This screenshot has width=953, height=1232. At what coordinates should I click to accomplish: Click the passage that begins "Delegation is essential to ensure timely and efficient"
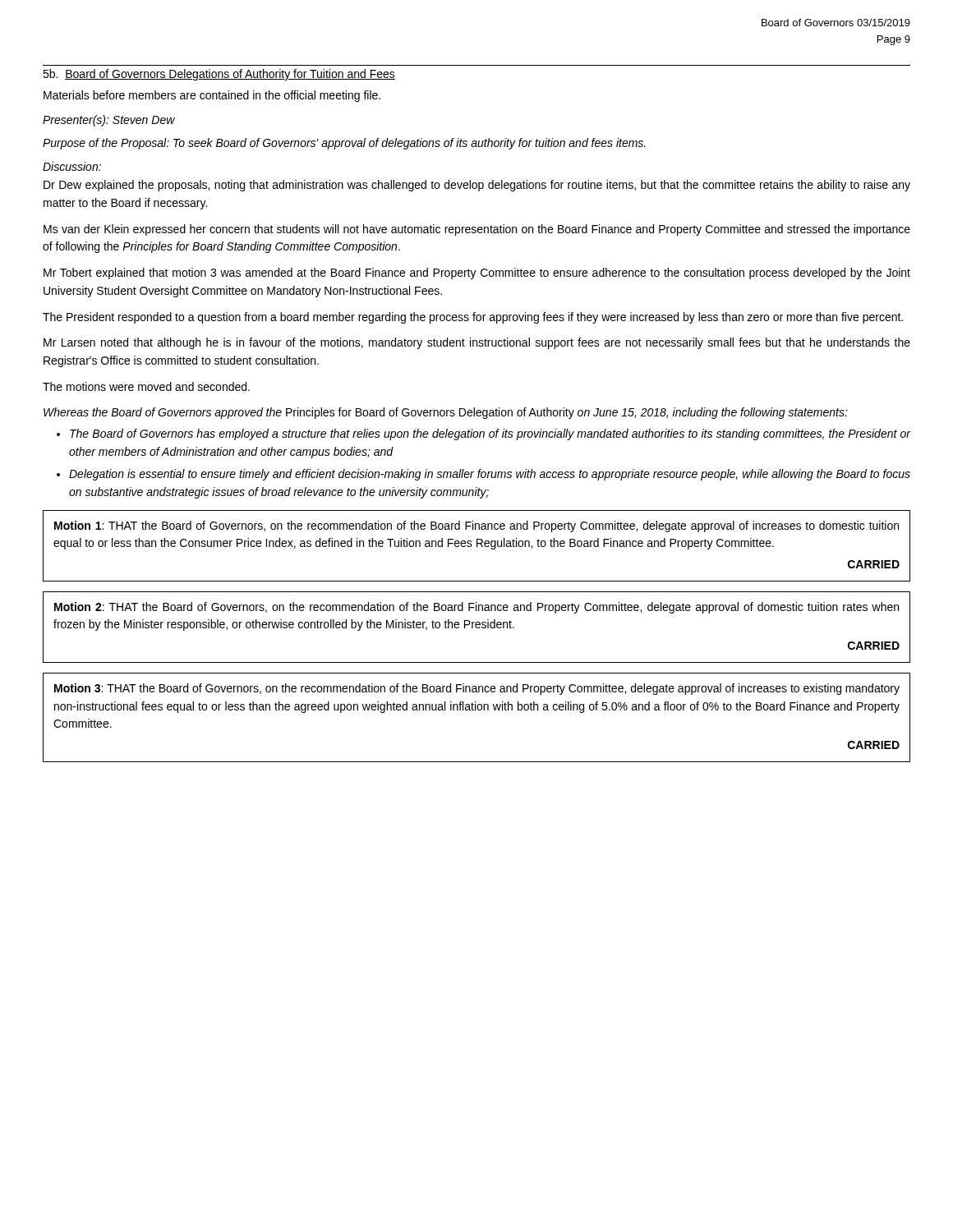click(x=490, y=483)
